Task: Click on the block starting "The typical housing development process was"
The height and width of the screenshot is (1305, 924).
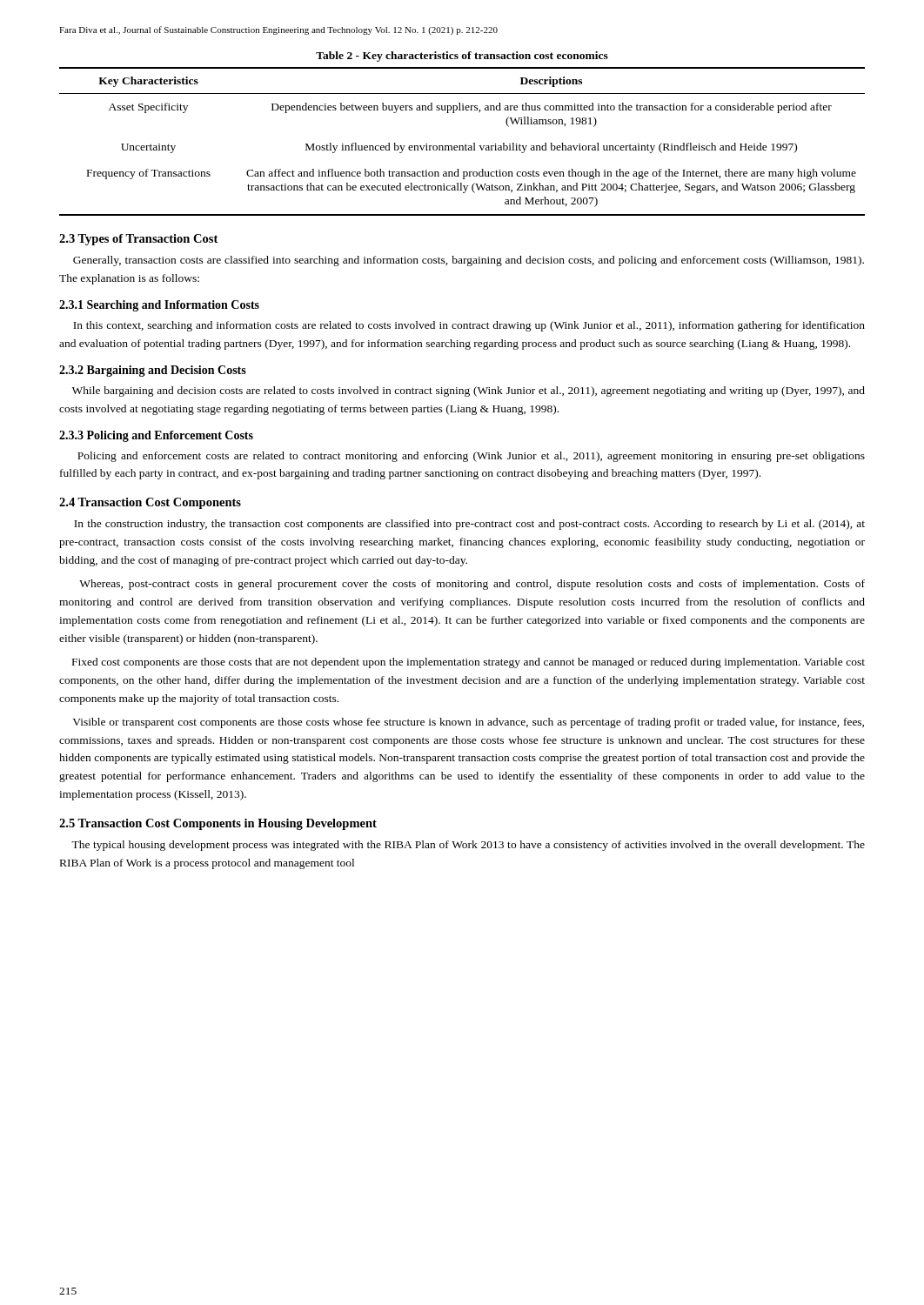Action: click(x=462, y=854)
